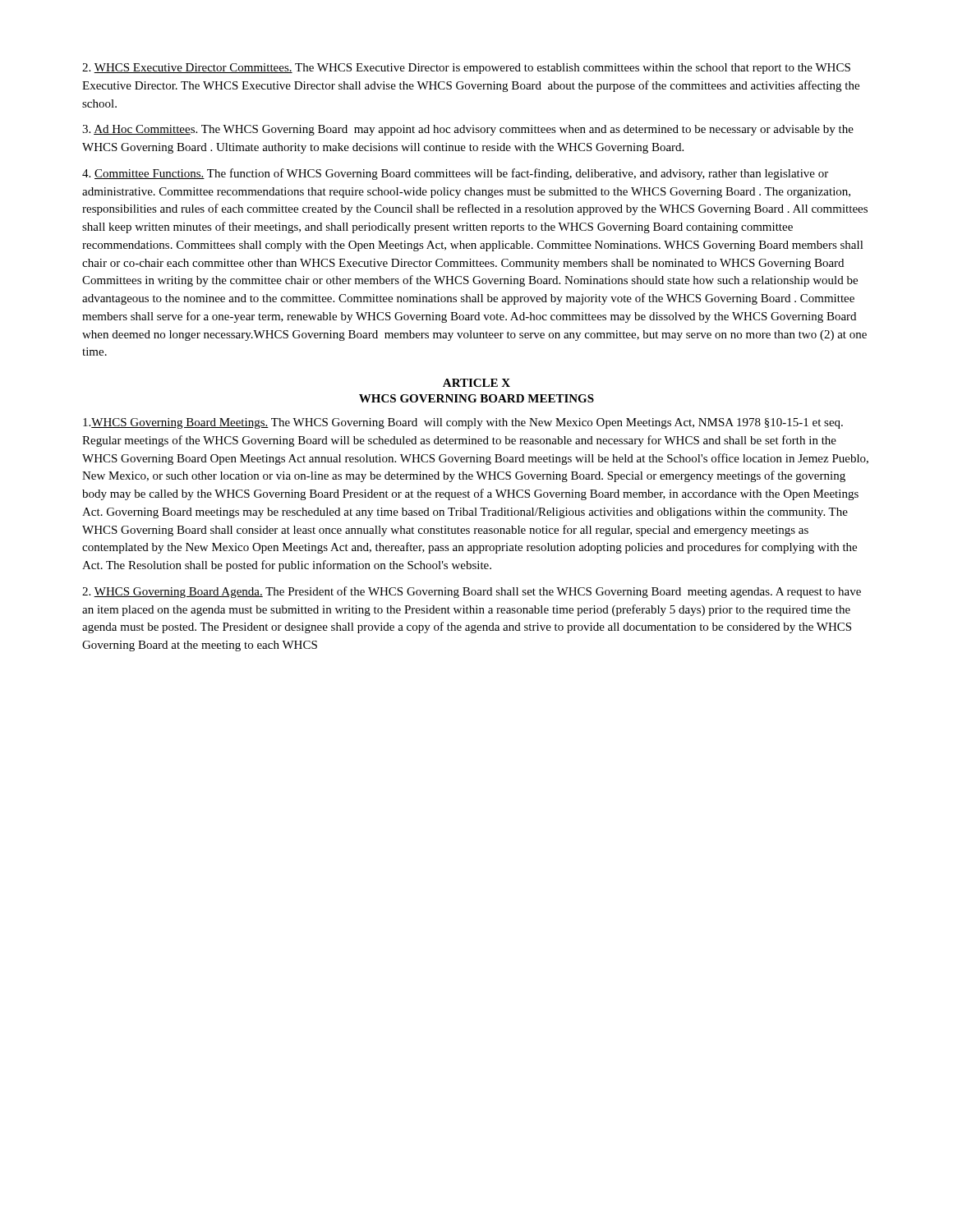Locate the text starting "WHCS Executive Director Committees."
This screenshot has width=953, height=1232.
pos(471,85)
